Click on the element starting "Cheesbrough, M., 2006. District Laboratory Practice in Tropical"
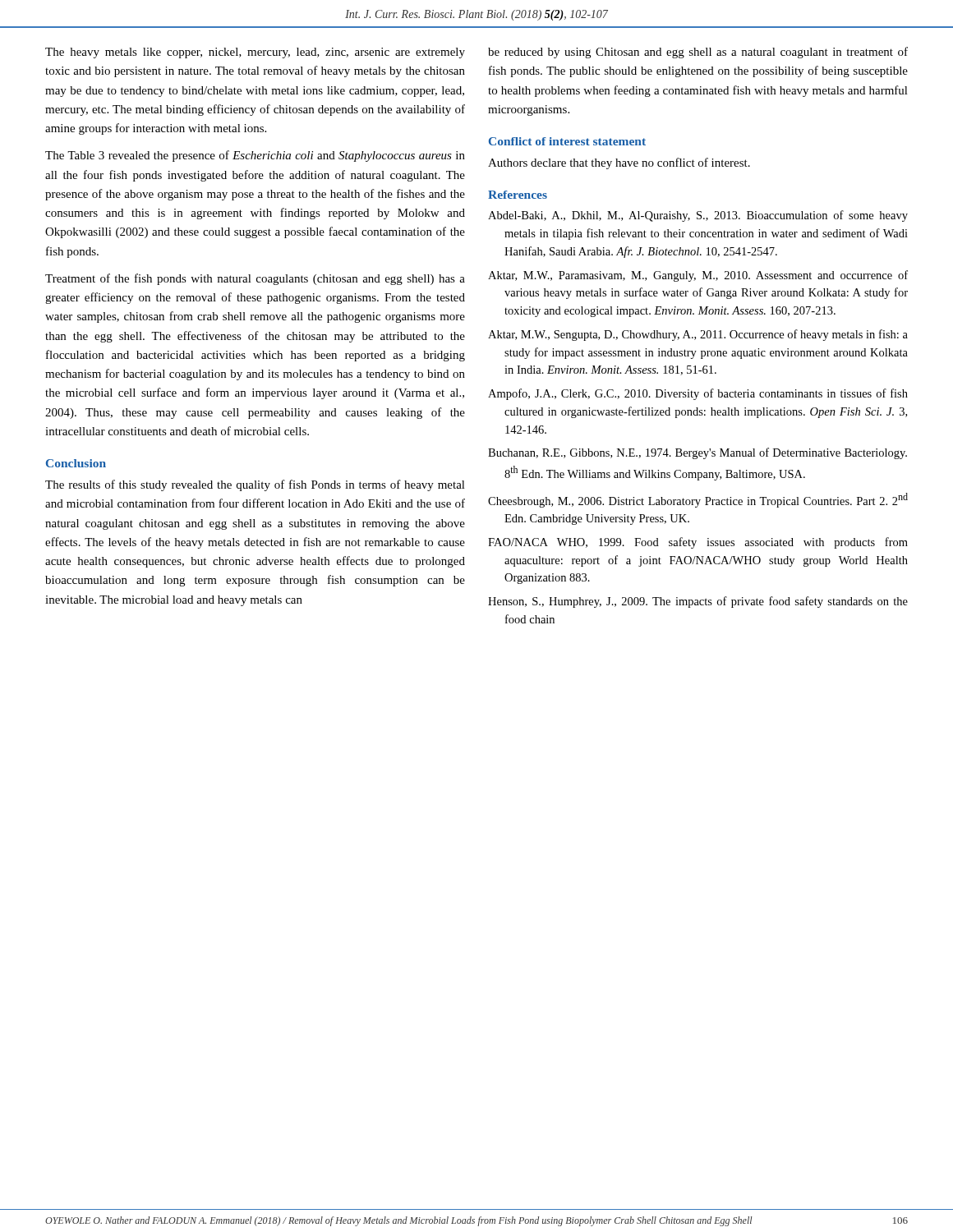 point(698,508)
